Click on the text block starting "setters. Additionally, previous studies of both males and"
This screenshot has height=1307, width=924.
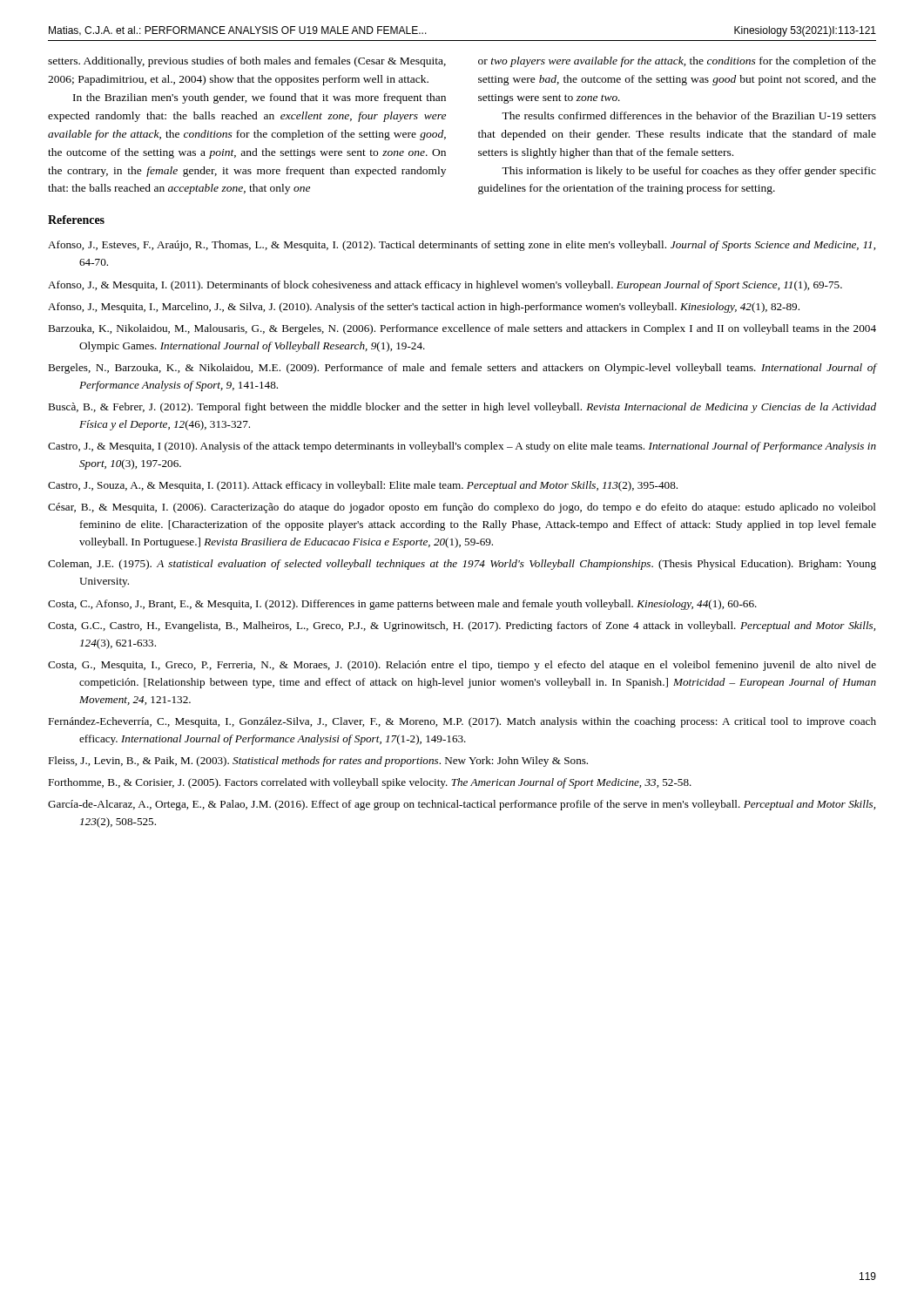pyautogui.click(x=242, y=61)
